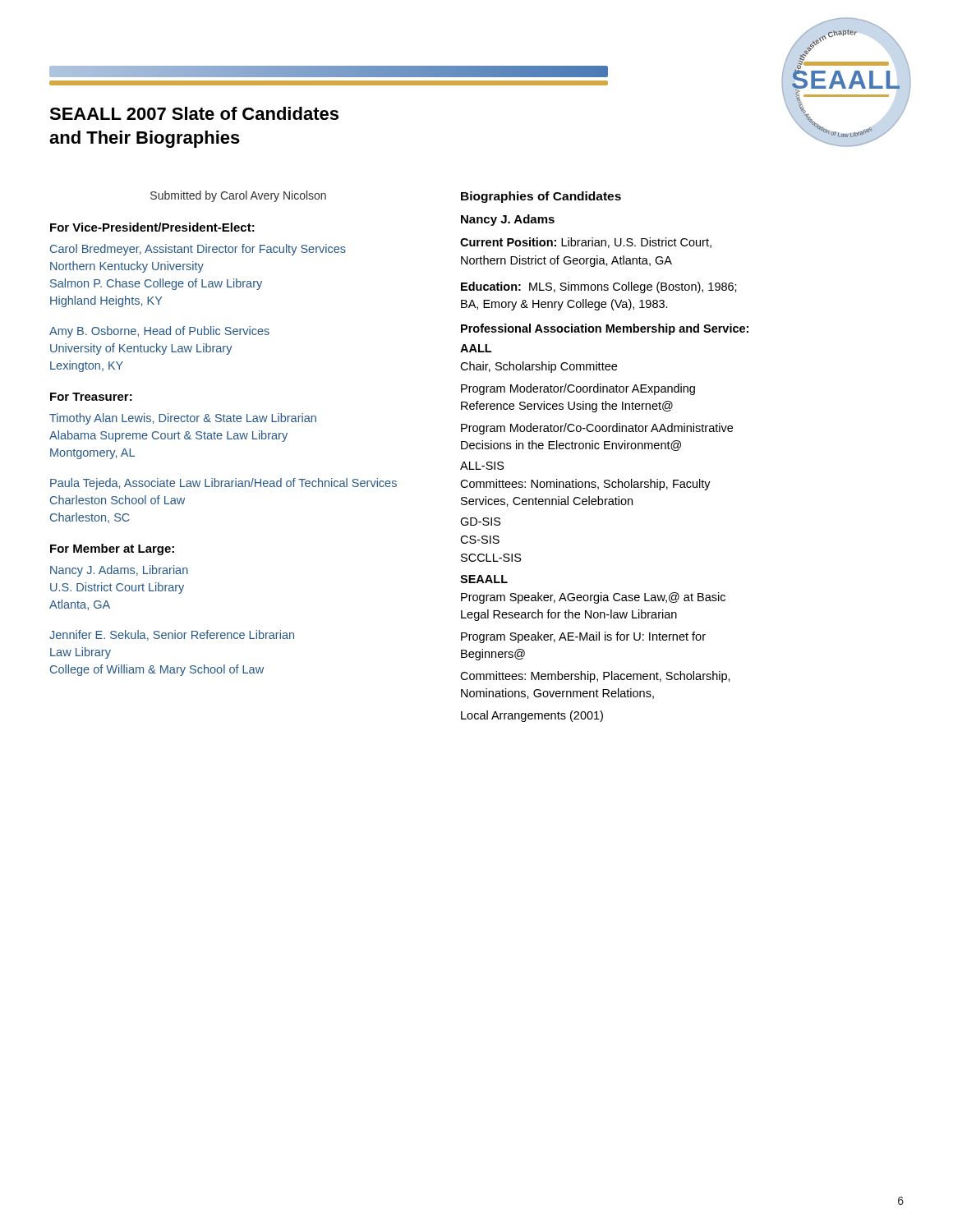Select the text block containing "Current Position: Librarian, U.S. District Court, Northern District"
The image size is (953, 1232).
pyautogui.click(x=586, y=251)
